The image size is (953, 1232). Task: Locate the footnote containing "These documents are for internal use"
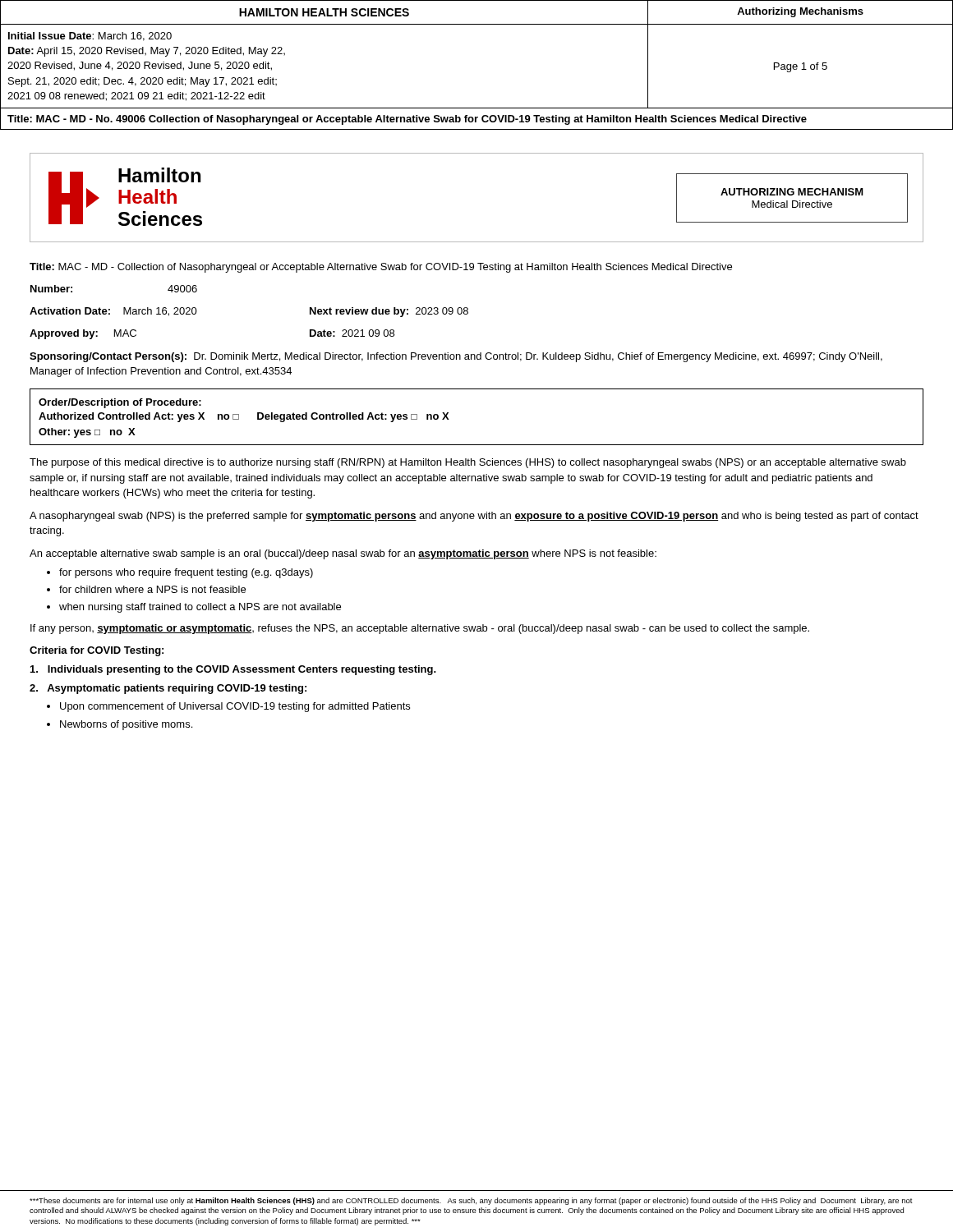point(471,1211)
